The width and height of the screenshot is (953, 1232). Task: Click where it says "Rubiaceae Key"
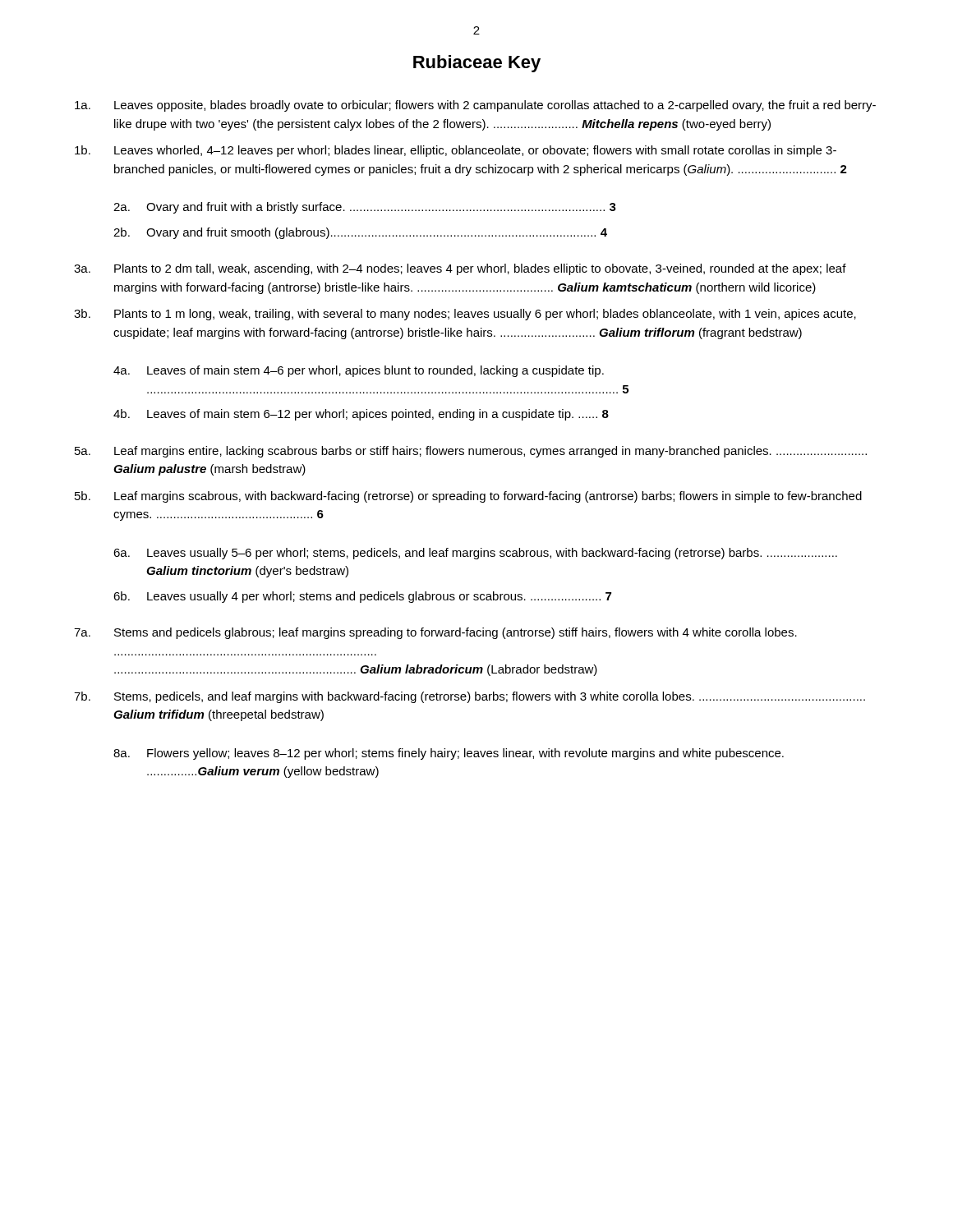476,62
